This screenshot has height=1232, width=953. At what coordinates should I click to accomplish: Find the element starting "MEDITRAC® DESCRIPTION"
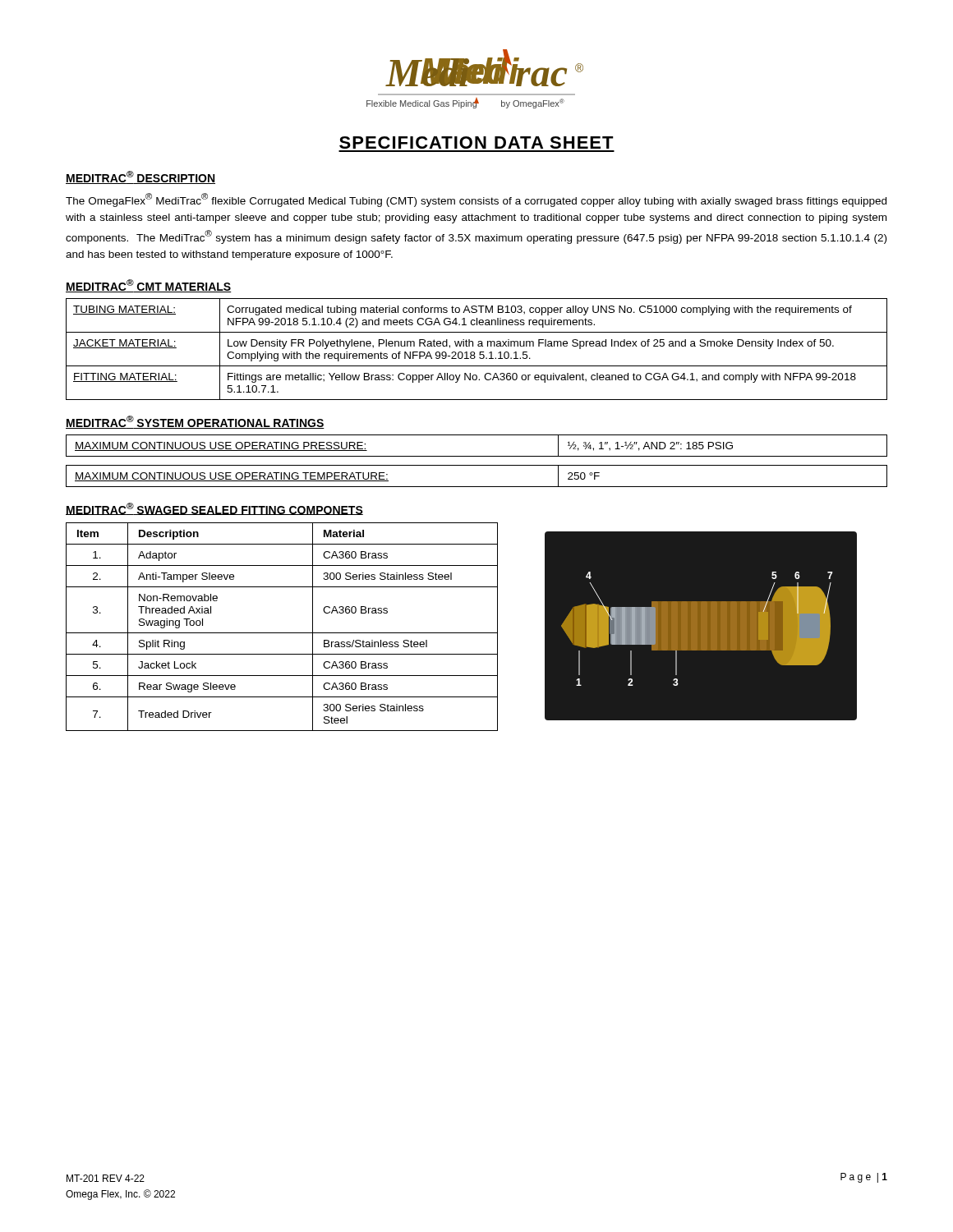141,176
